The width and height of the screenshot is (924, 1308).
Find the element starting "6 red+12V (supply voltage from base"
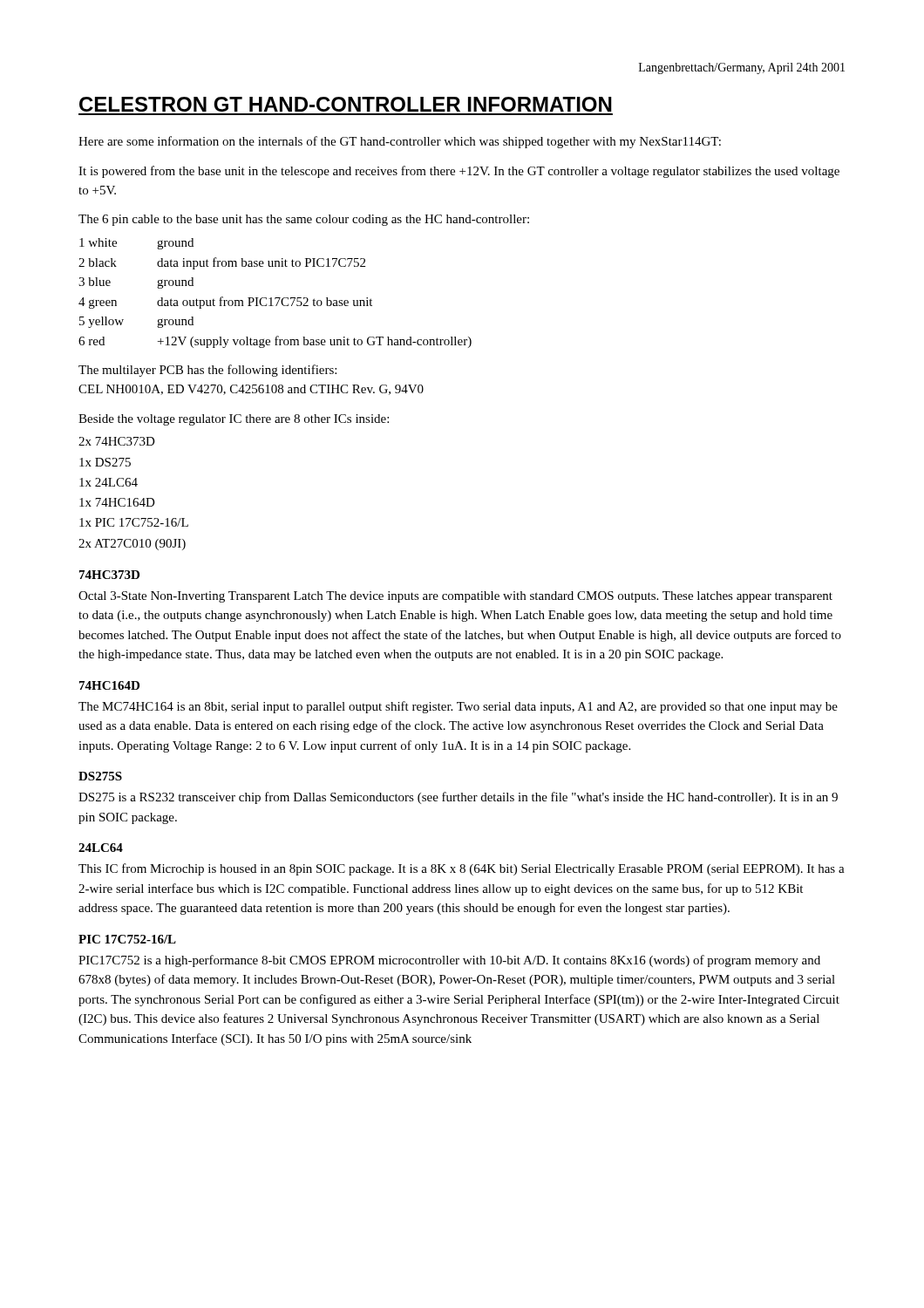(x=275, y=341)
